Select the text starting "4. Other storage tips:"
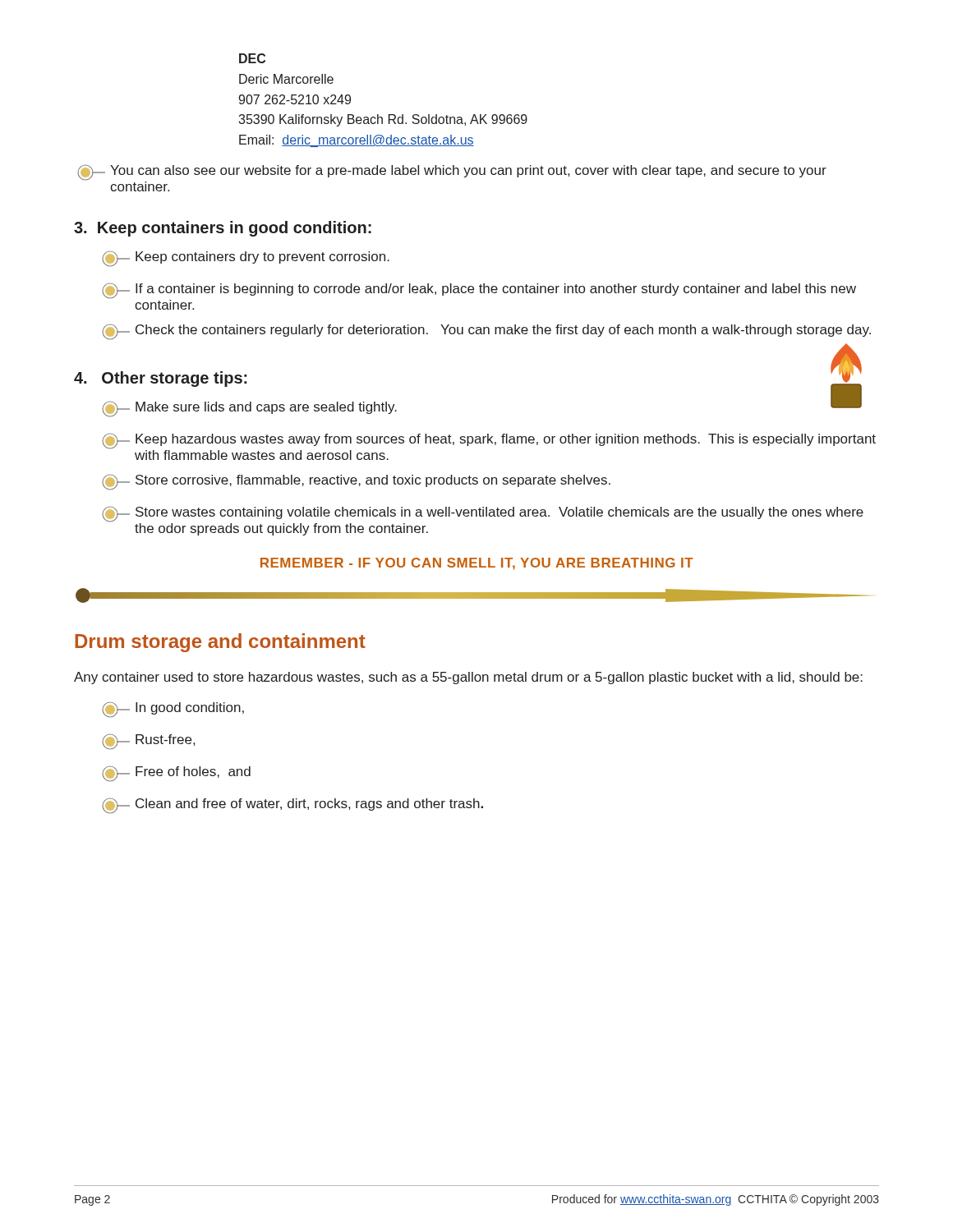Image resolution: width=953 pixels, height=1232 pixels. (161, 378)
